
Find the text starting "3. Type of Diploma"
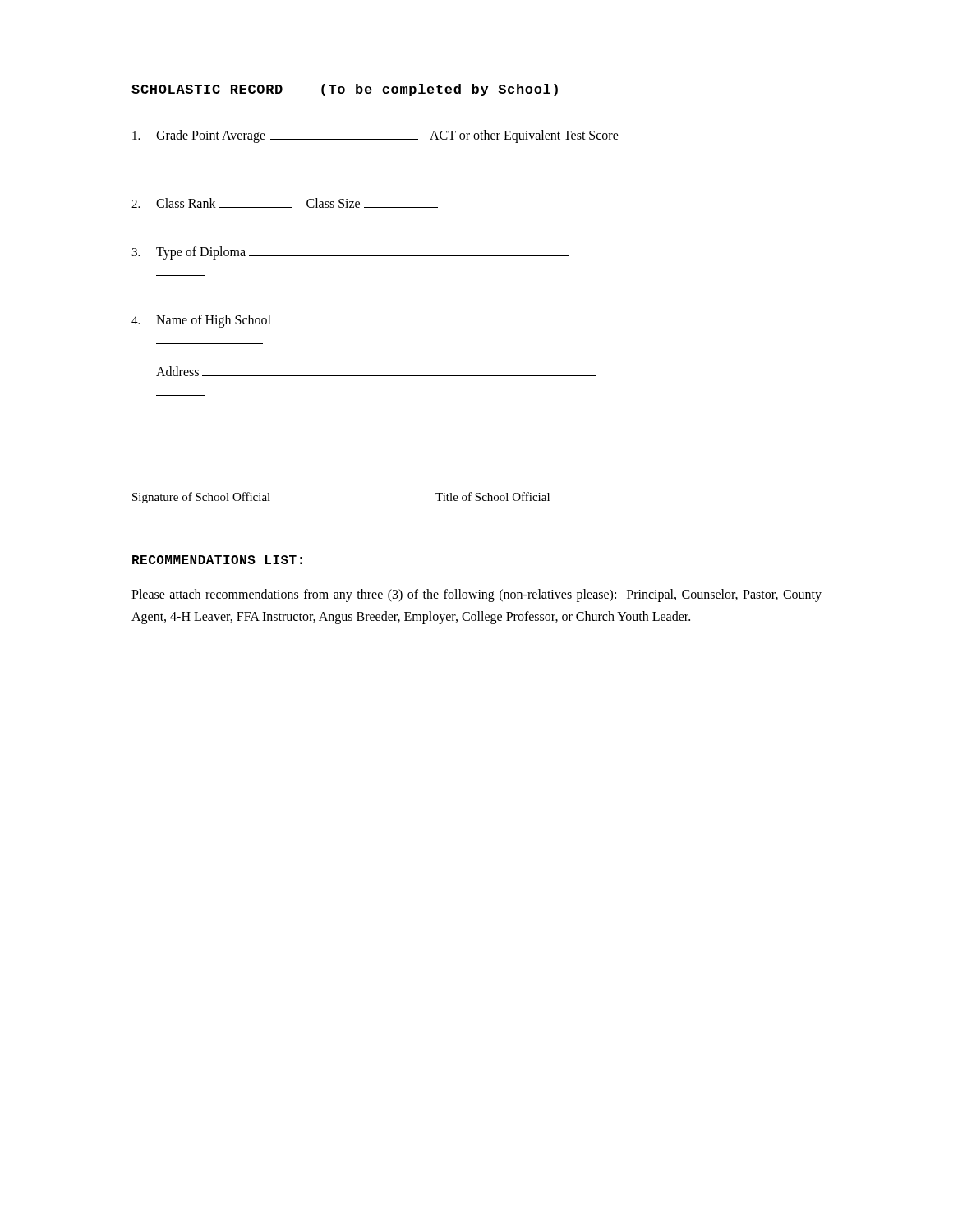pyautogui.click(x=476, y=260)
